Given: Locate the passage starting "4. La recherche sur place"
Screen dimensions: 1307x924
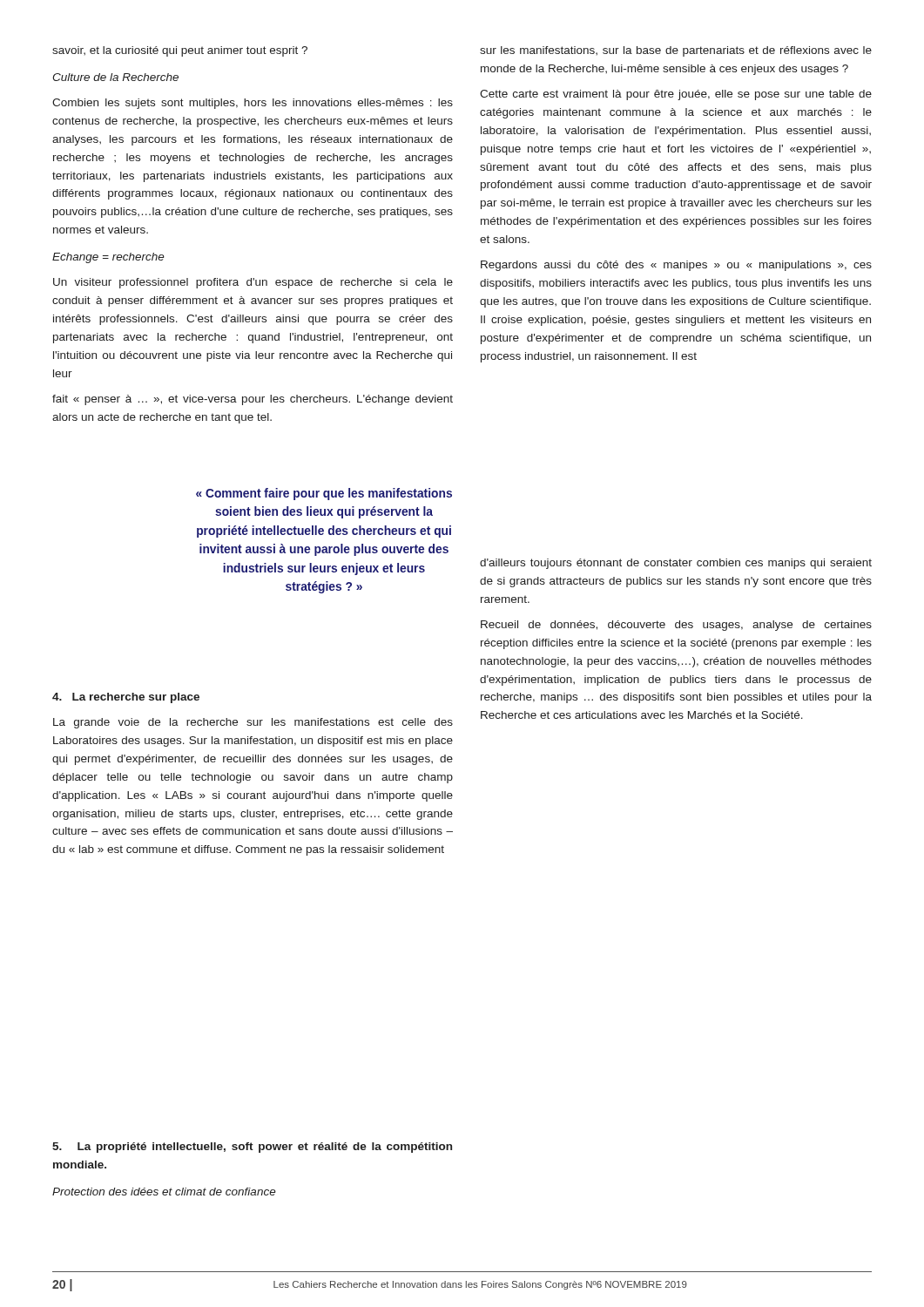Looking at the screenshot, I should (x=126, y=698).
